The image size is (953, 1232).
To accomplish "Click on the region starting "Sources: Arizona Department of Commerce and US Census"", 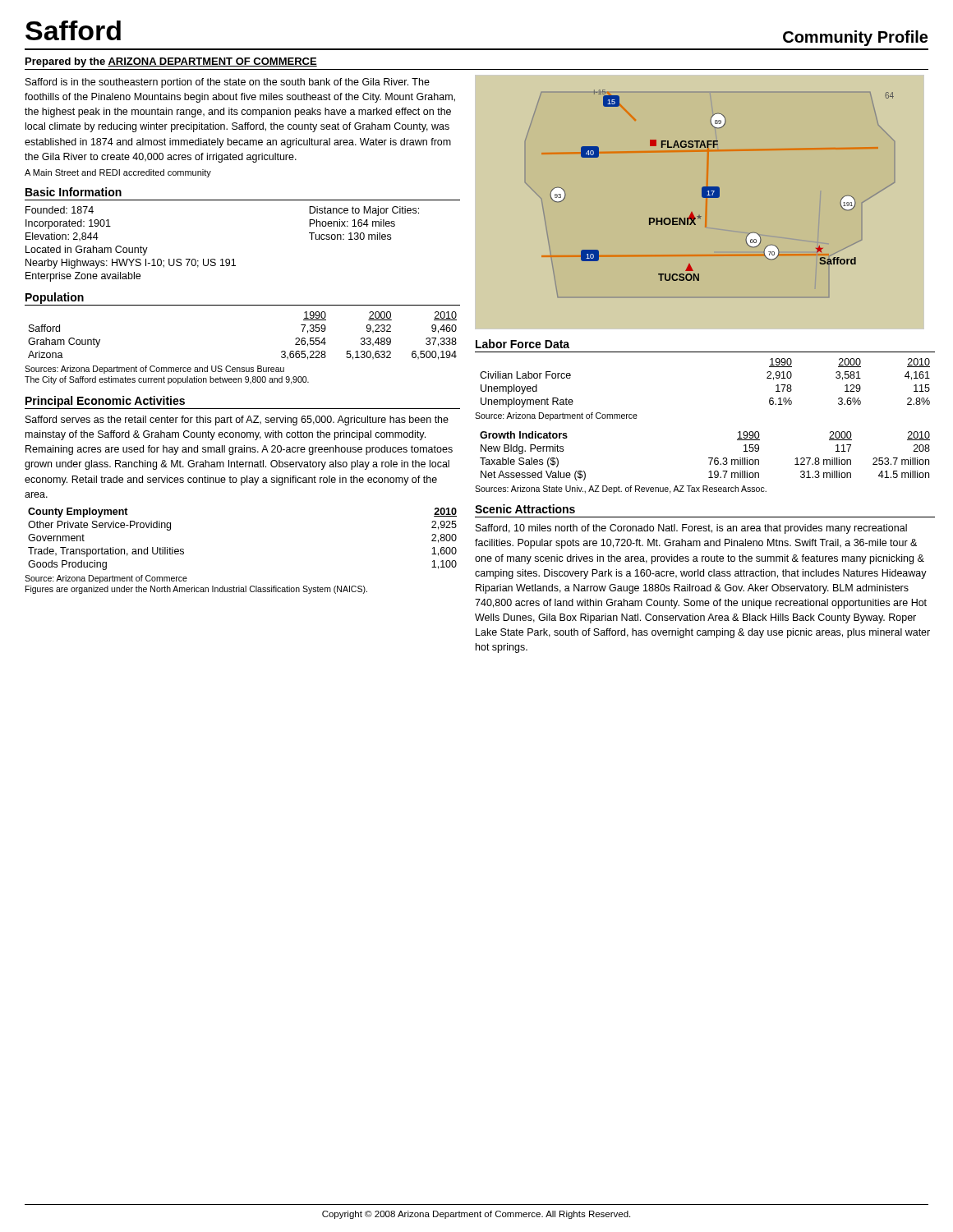I will (167, 374).
